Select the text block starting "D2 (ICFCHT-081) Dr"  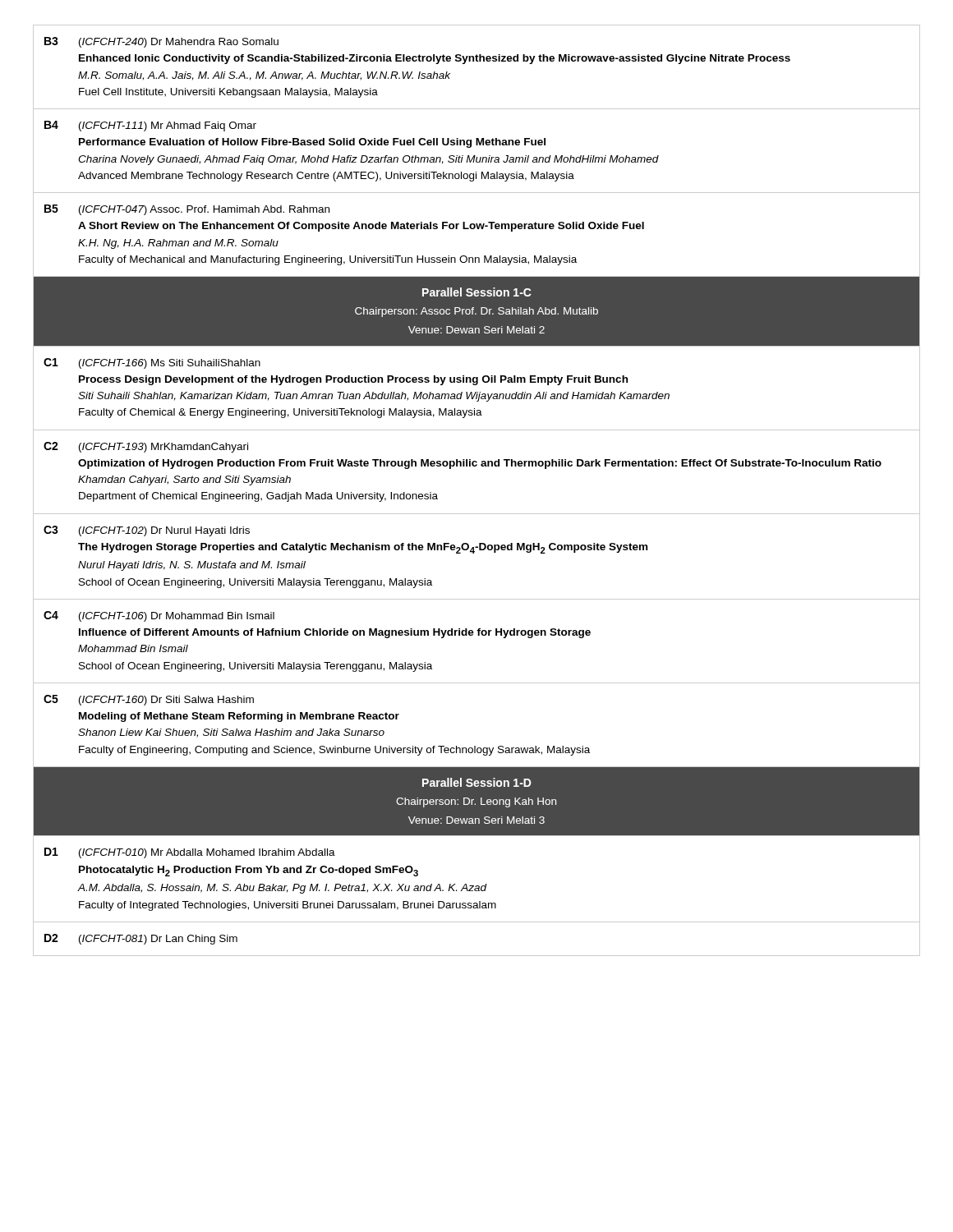(x=141, y=939)
